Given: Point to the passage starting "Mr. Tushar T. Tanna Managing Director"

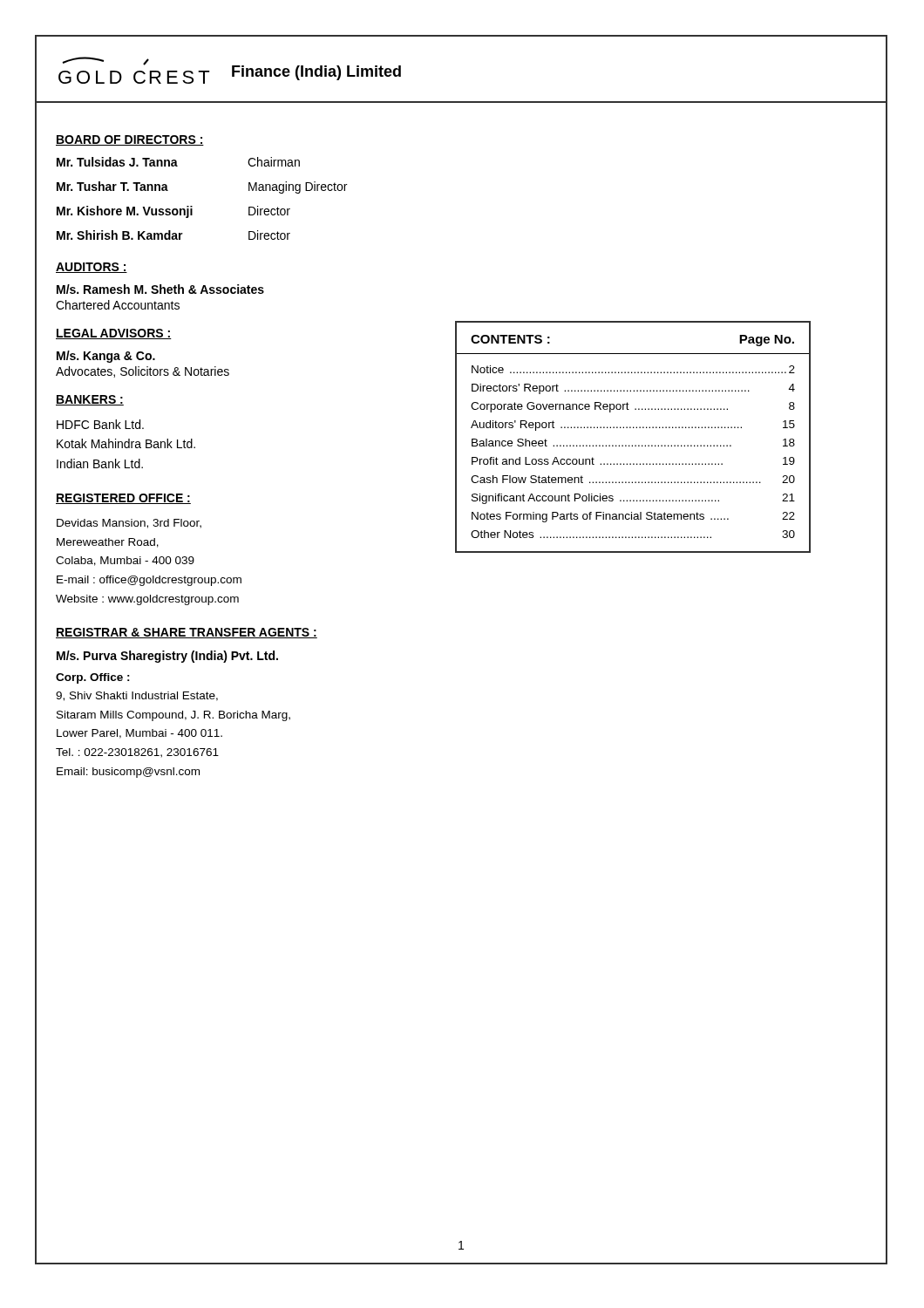Looking at the screenshot, I should [111, 187].
